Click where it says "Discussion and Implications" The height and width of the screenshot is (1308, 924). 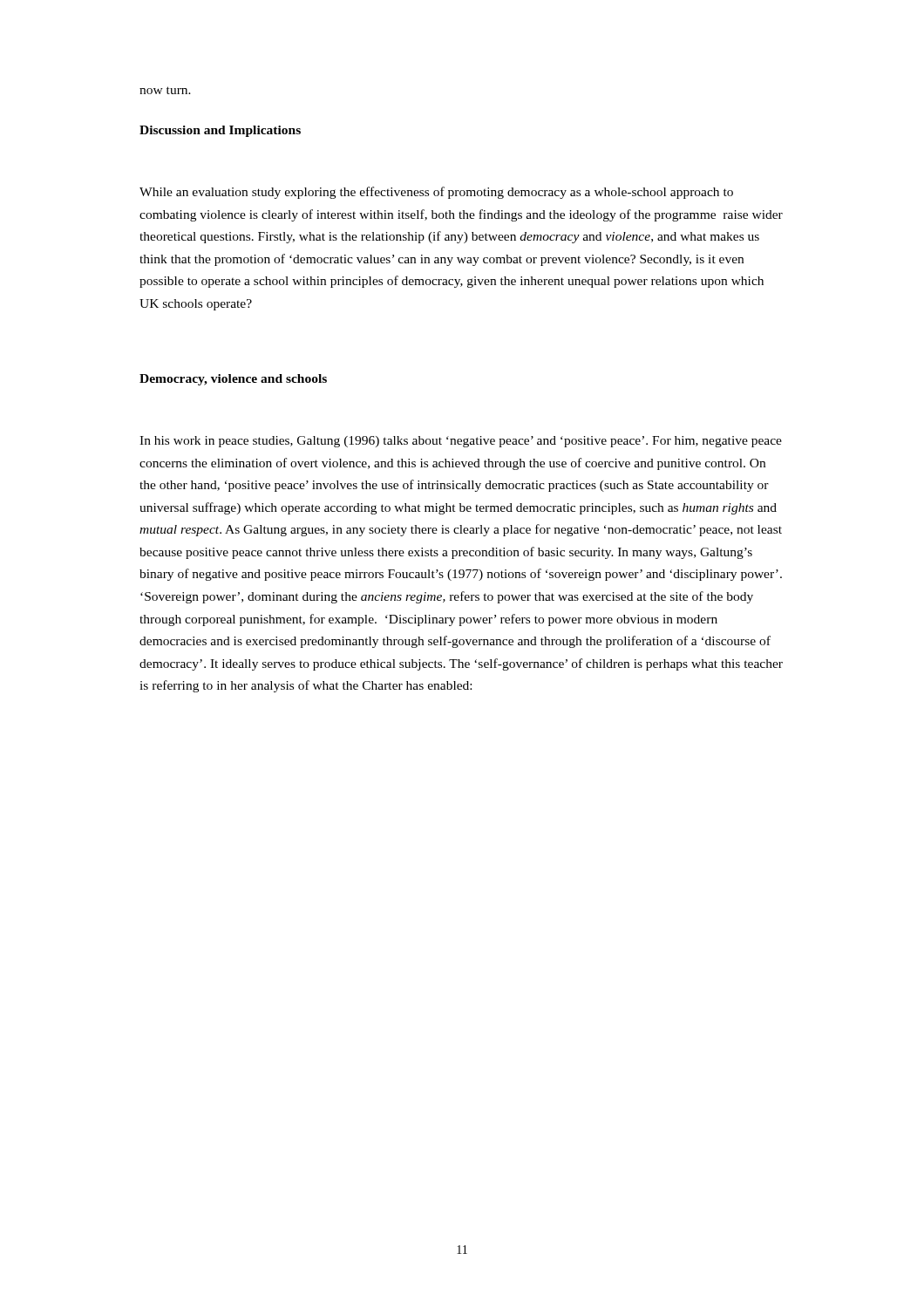tap(220, 129)
